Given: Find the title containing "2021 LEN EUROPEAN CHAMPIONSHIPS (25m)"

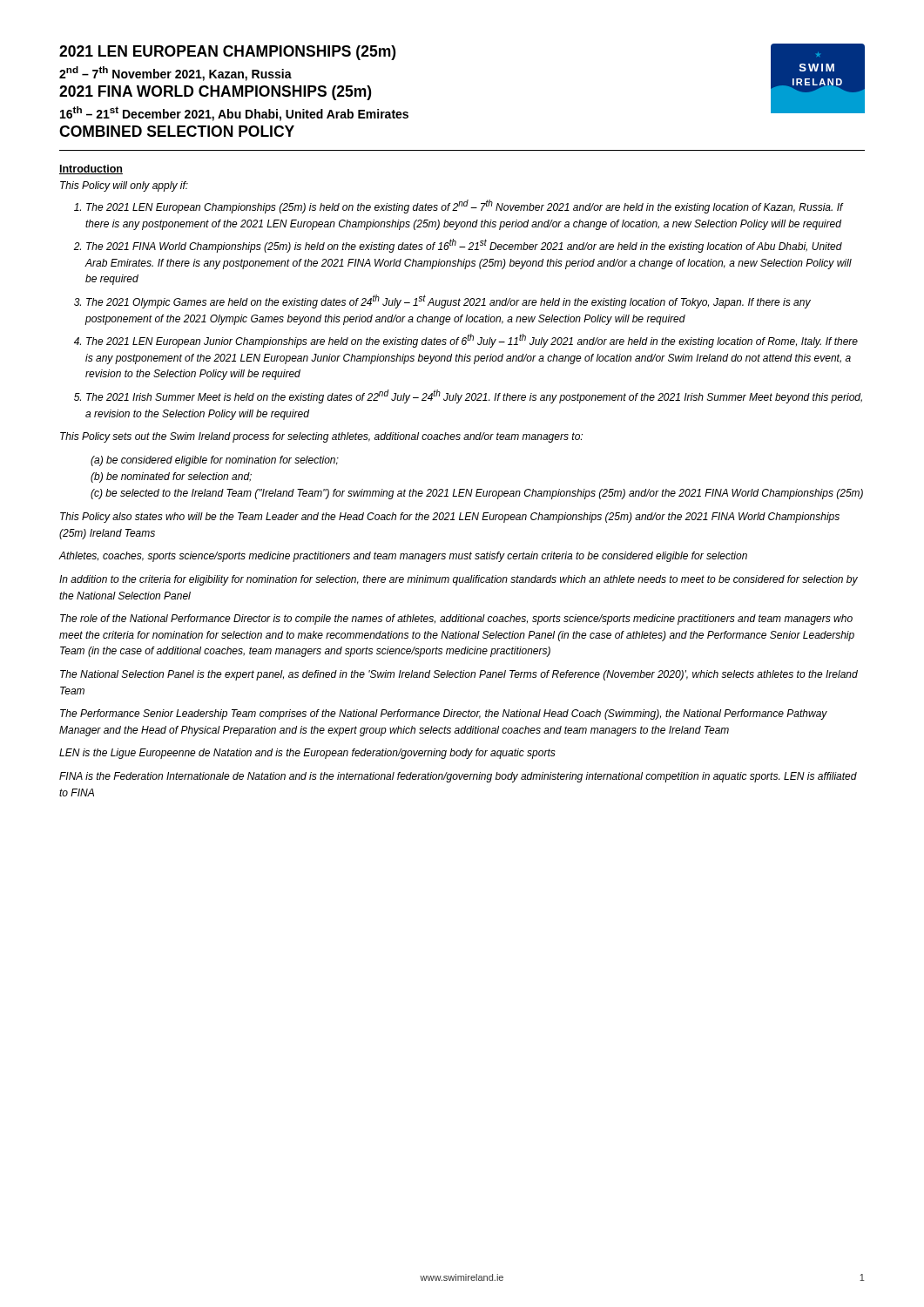Looking at the screenshot, I should click(299, 86).
